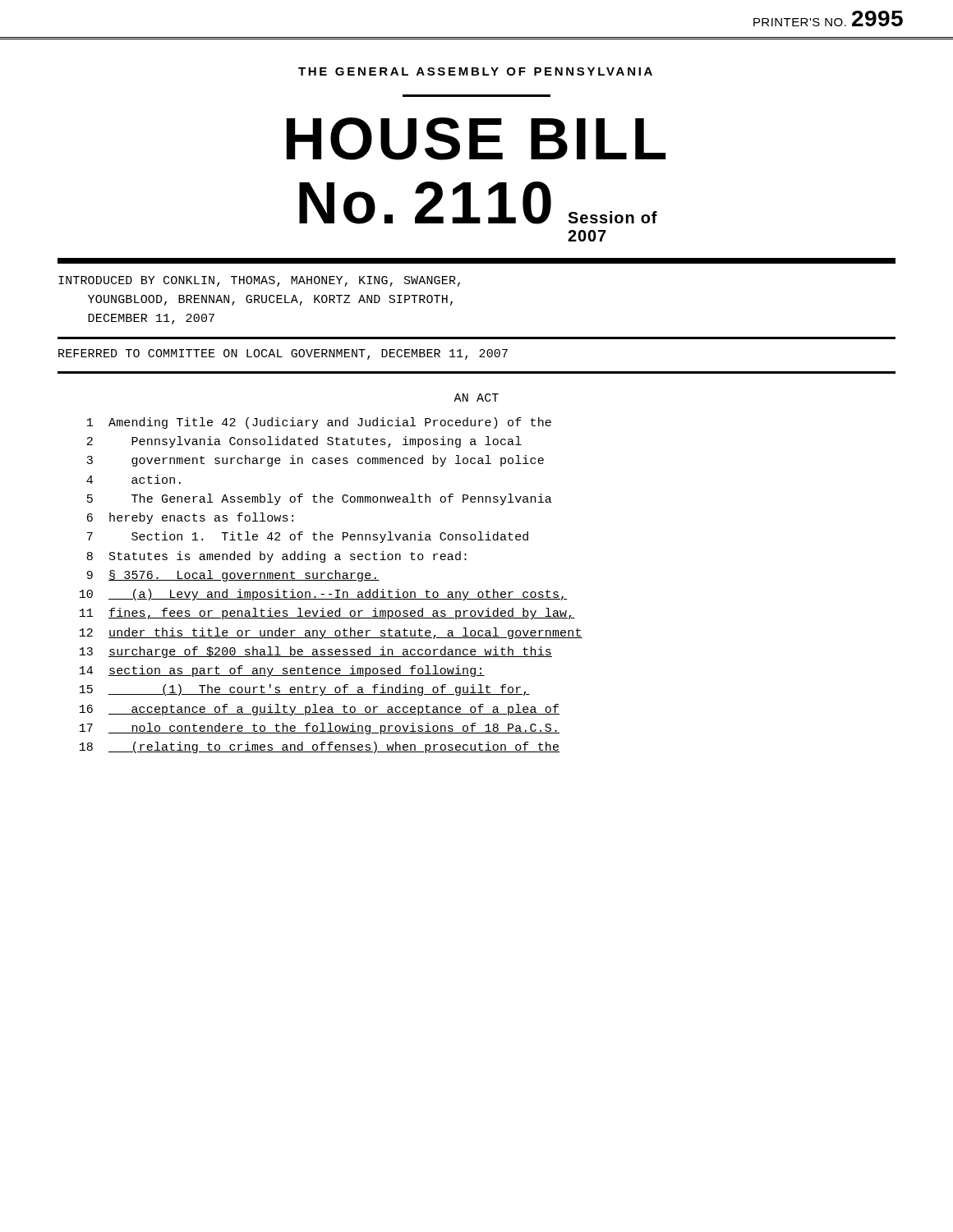The height and width of the screenshot is (1232, 953).
Task: Point to the text block starting "INTRODUCED BY CONKLIN, THOMAS, MAHONEY, KING, SWANGER, YOUNGBLOOD,"
Action: [x=261, y=300]
